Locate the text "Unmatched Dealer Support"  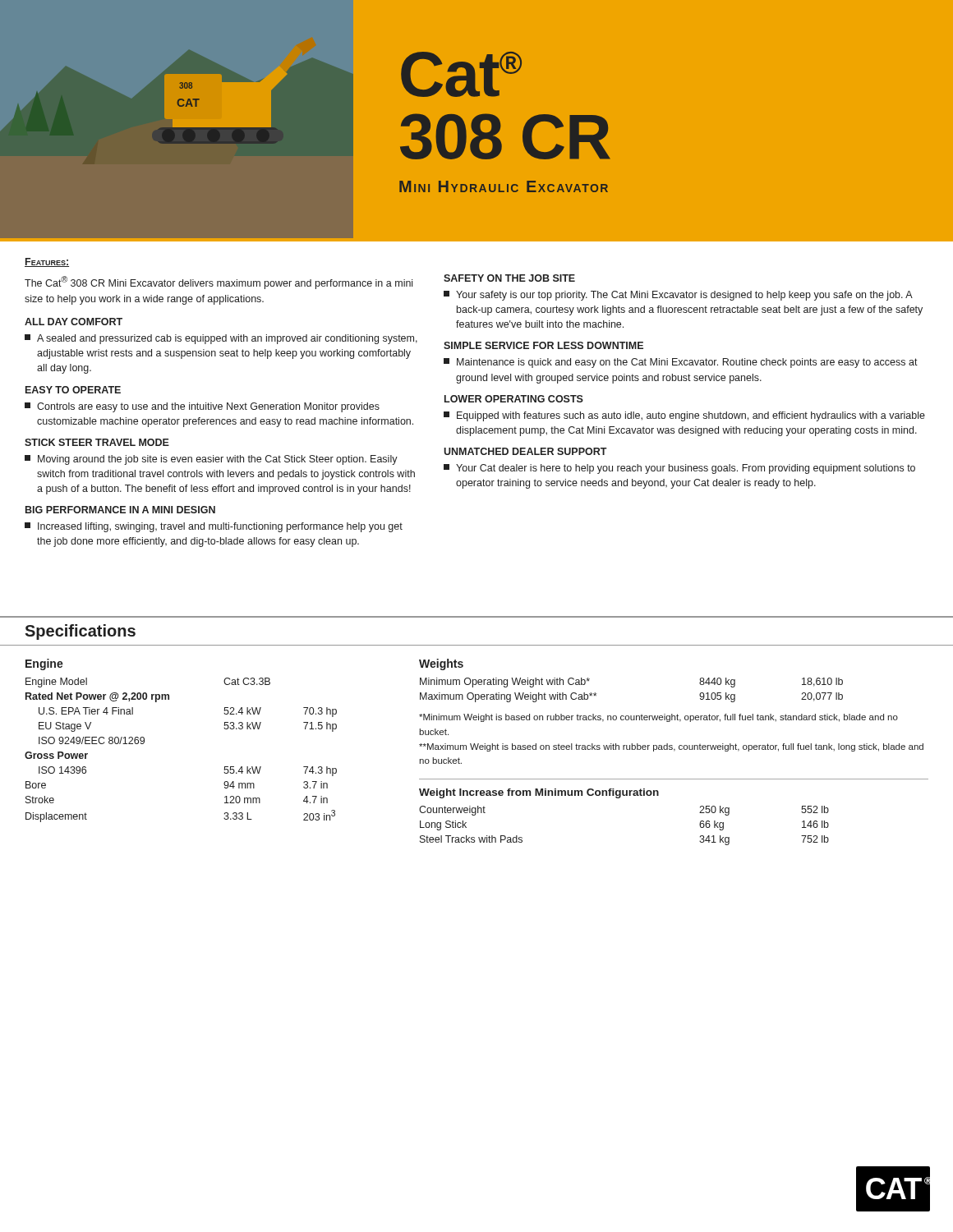click(x=525, y=452)
